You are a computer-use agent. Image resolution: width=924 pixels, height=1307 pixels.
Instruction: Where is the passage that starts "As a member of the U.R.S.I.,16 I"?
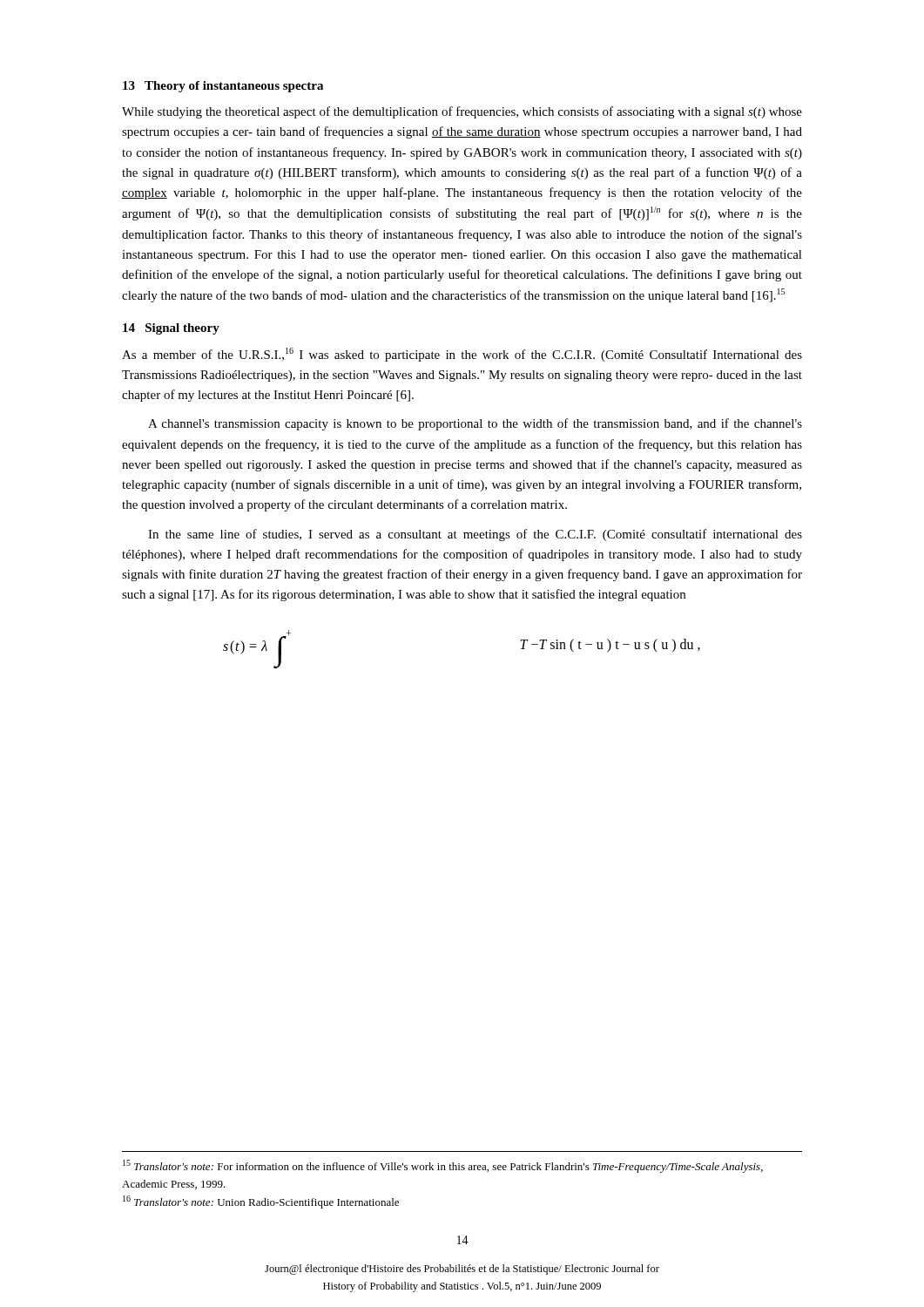pos(462,374)
